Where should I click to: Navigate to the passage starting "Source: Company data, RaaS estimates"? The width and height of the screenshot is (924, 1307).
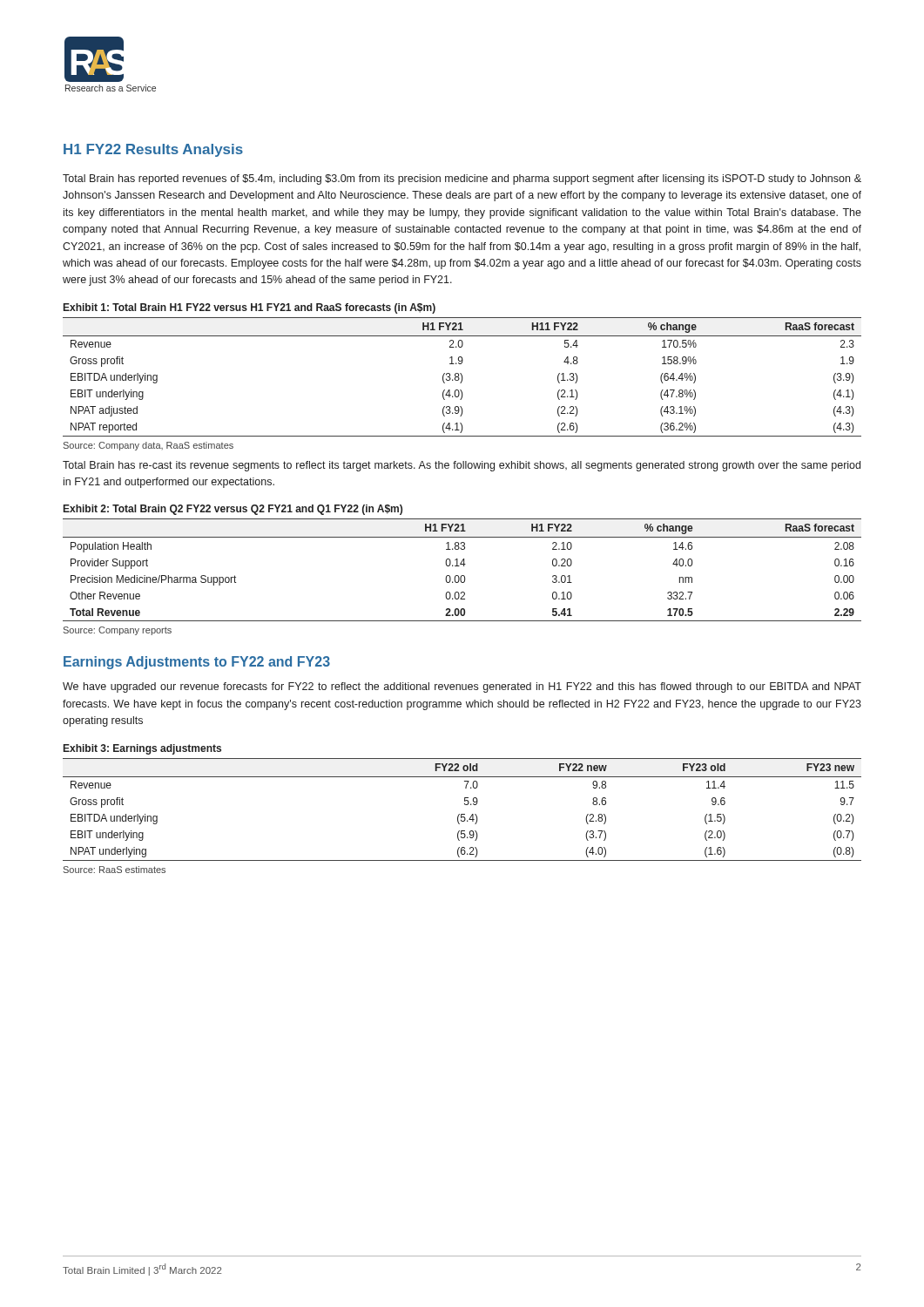(x=148, y=445)
